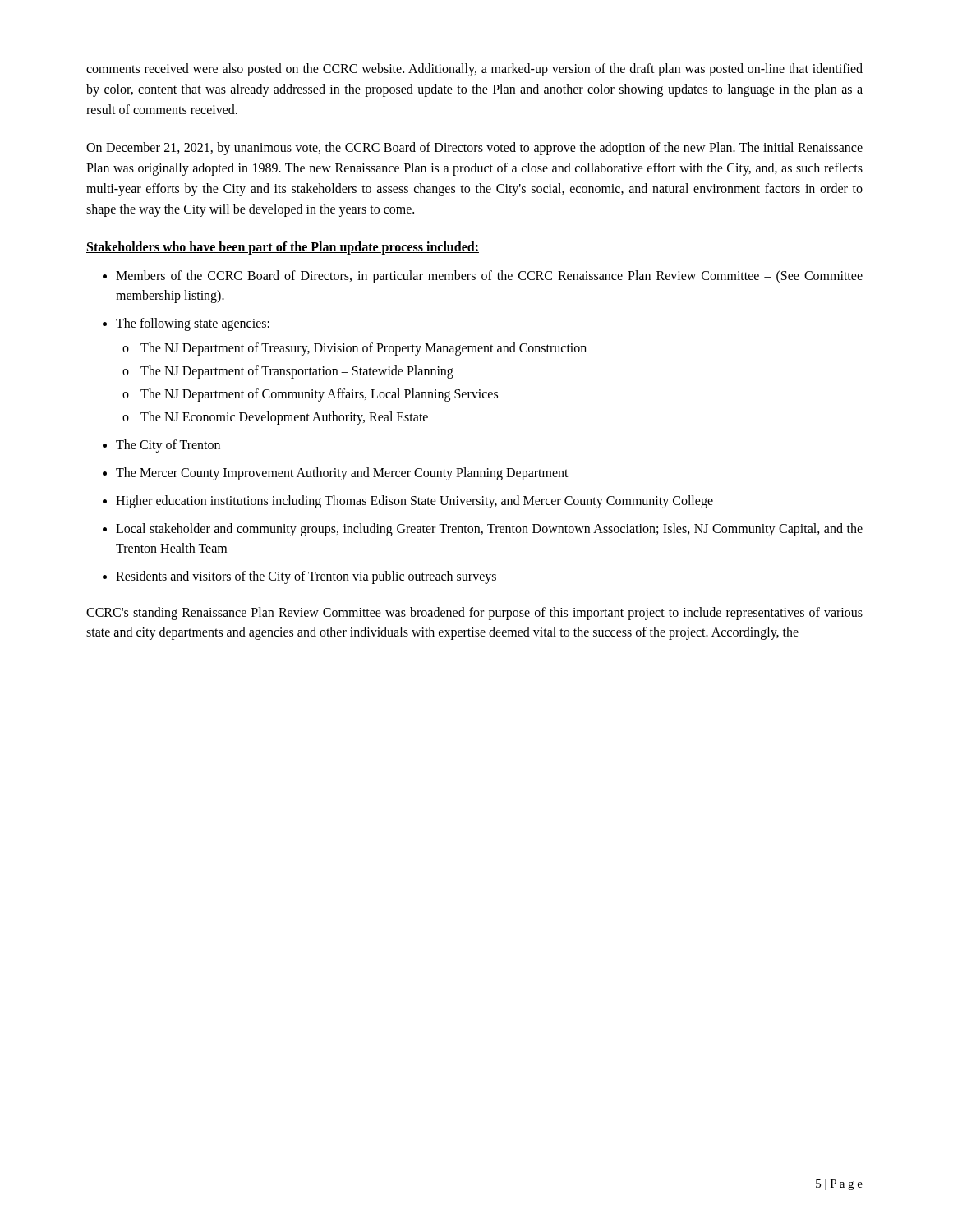Viewport: 953px width, 1232px height.
Task: Navigate to the text block starting "CCRC's standing Renaissance Plan"
Action: 474,622
